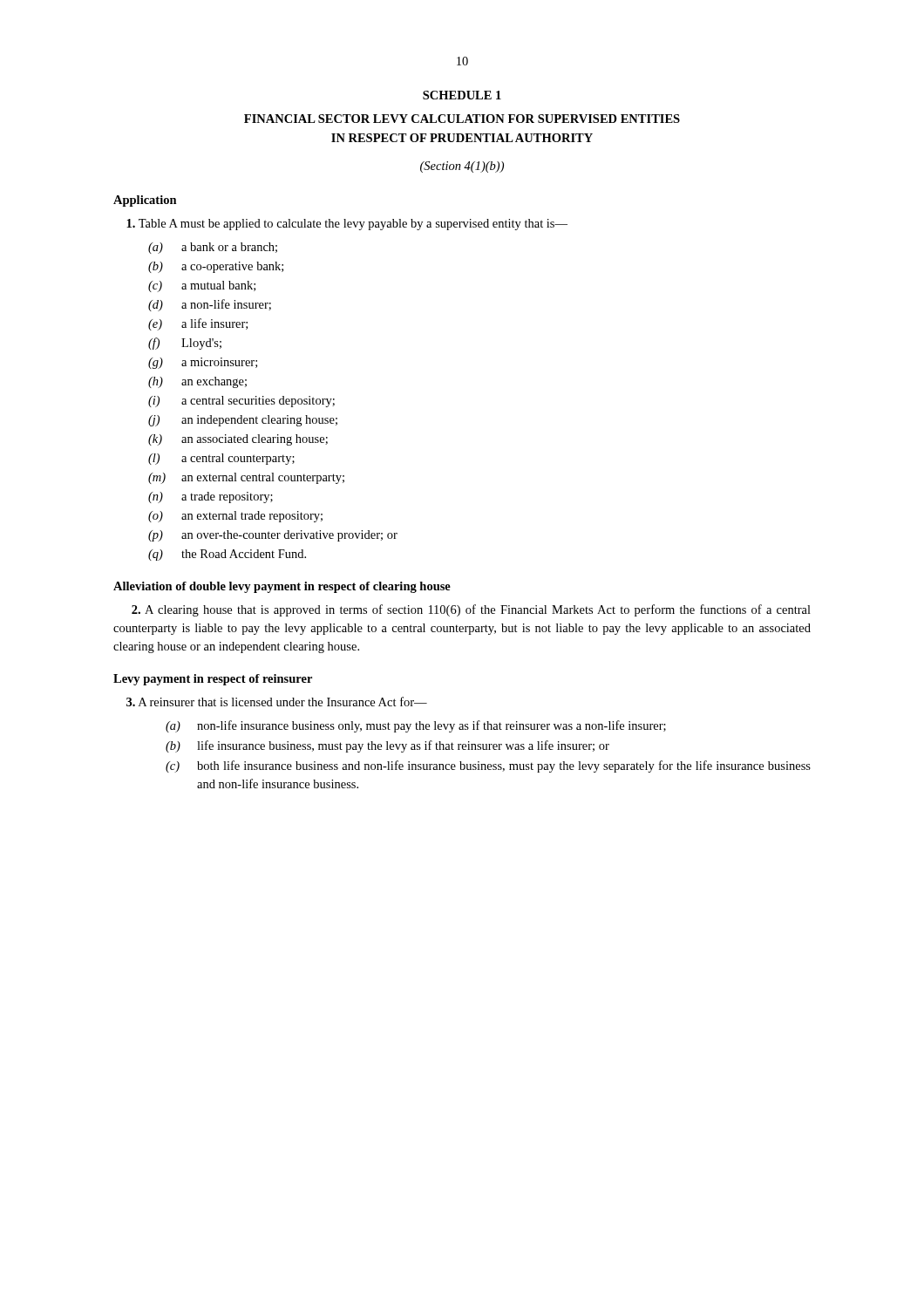
Task: Navigate to the text starting "(b)a co-operative bank;"
Action: tap(216, 267)
